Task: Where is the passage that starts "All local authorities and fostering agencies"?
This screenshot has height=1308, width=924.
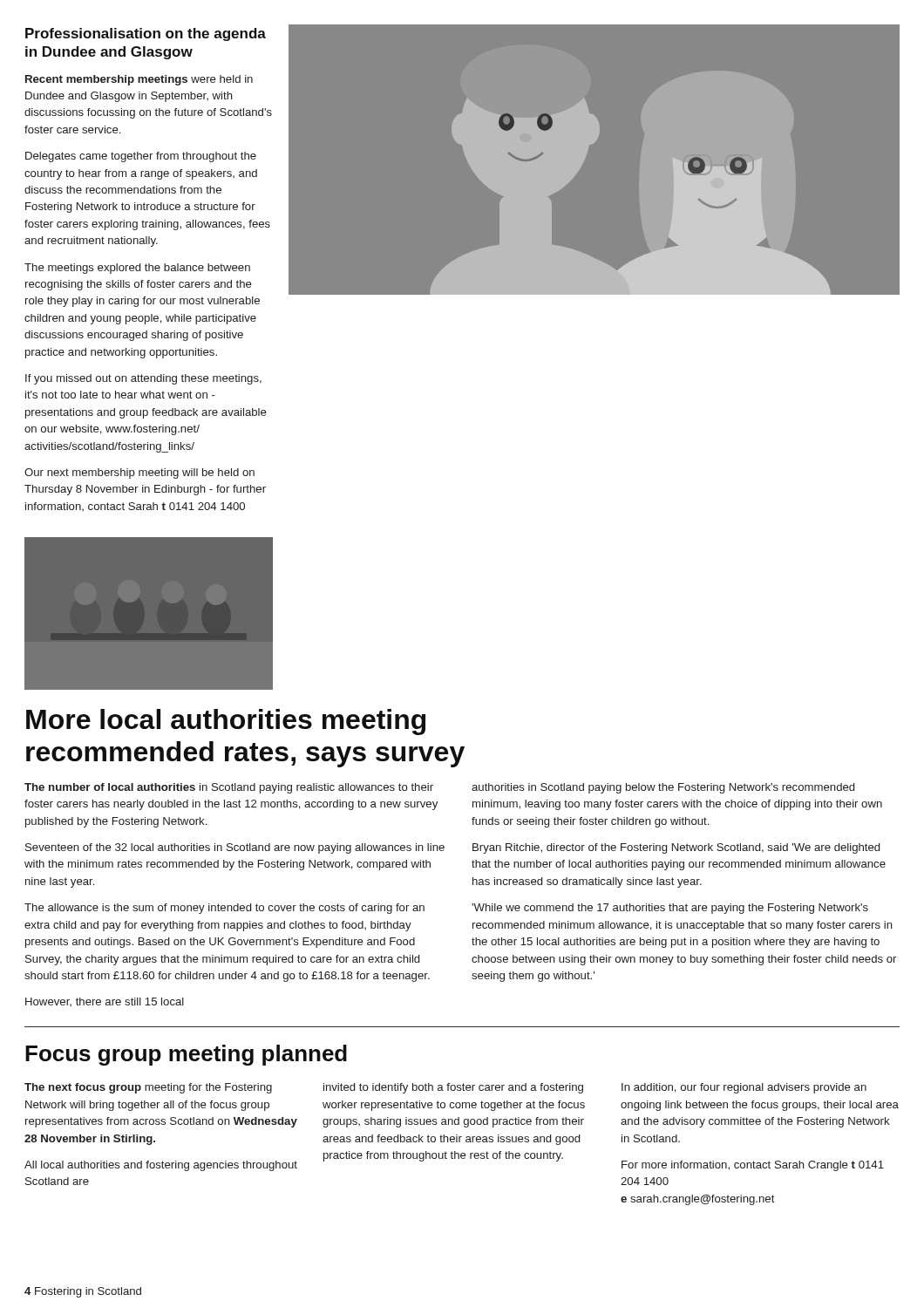Action: tap(164, 1173)
